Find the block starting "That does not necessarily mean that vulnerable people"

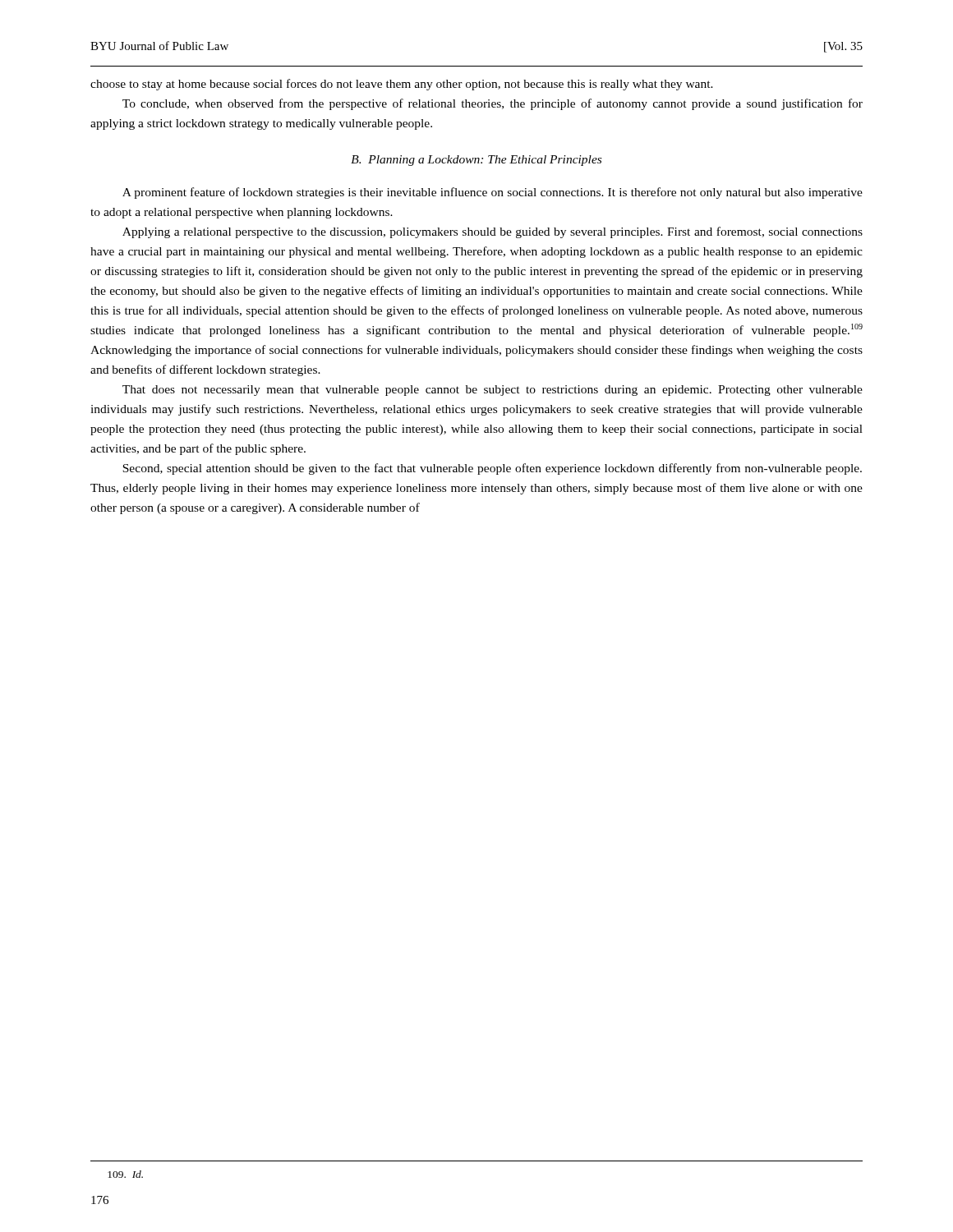tap(476, 419)
